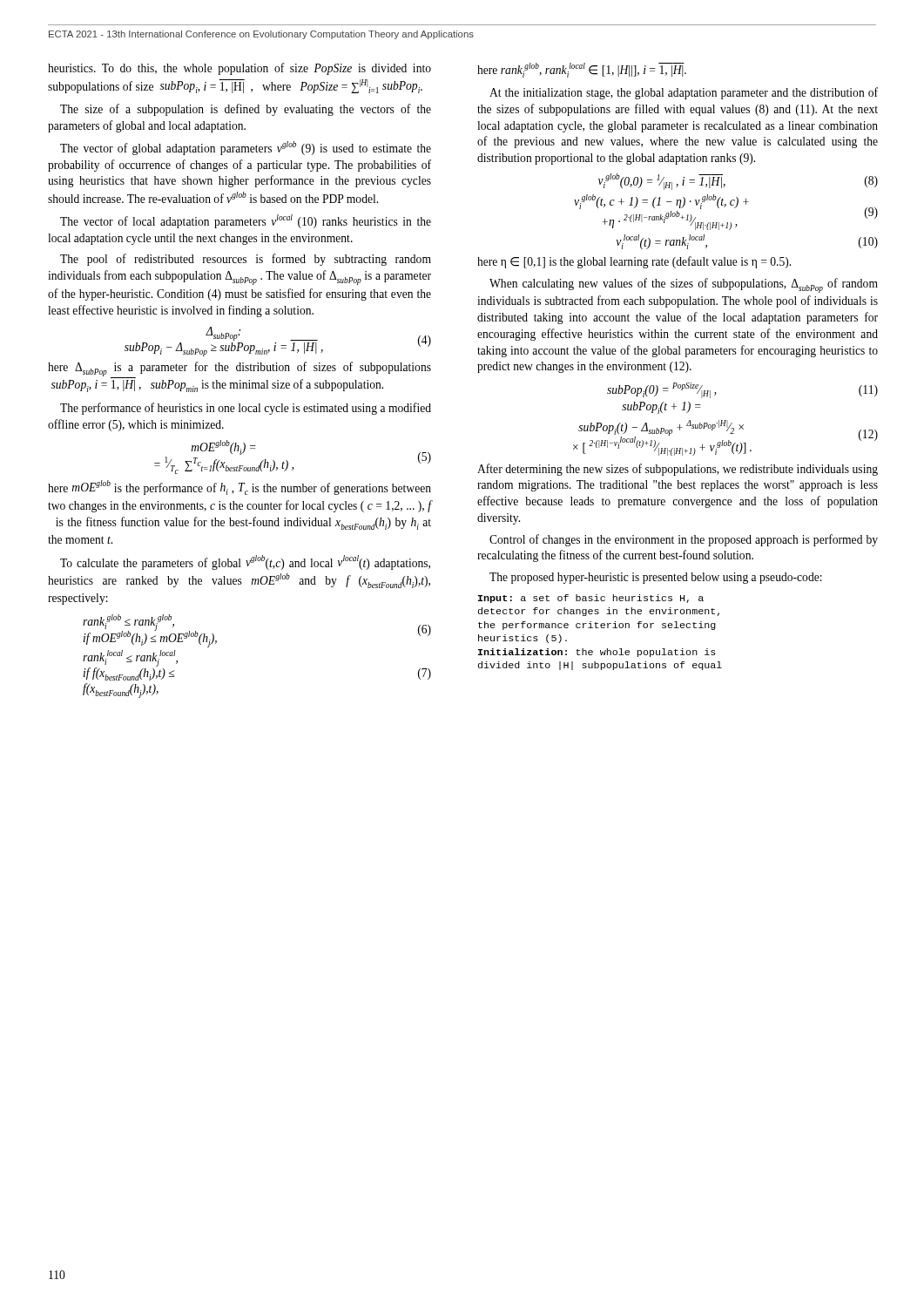This screenshot has height=1307, width=924.
Task: Click on the formula with the text "viglob(0,0) = 1⁄|H| , i ="
Action: tap(678, 182)
